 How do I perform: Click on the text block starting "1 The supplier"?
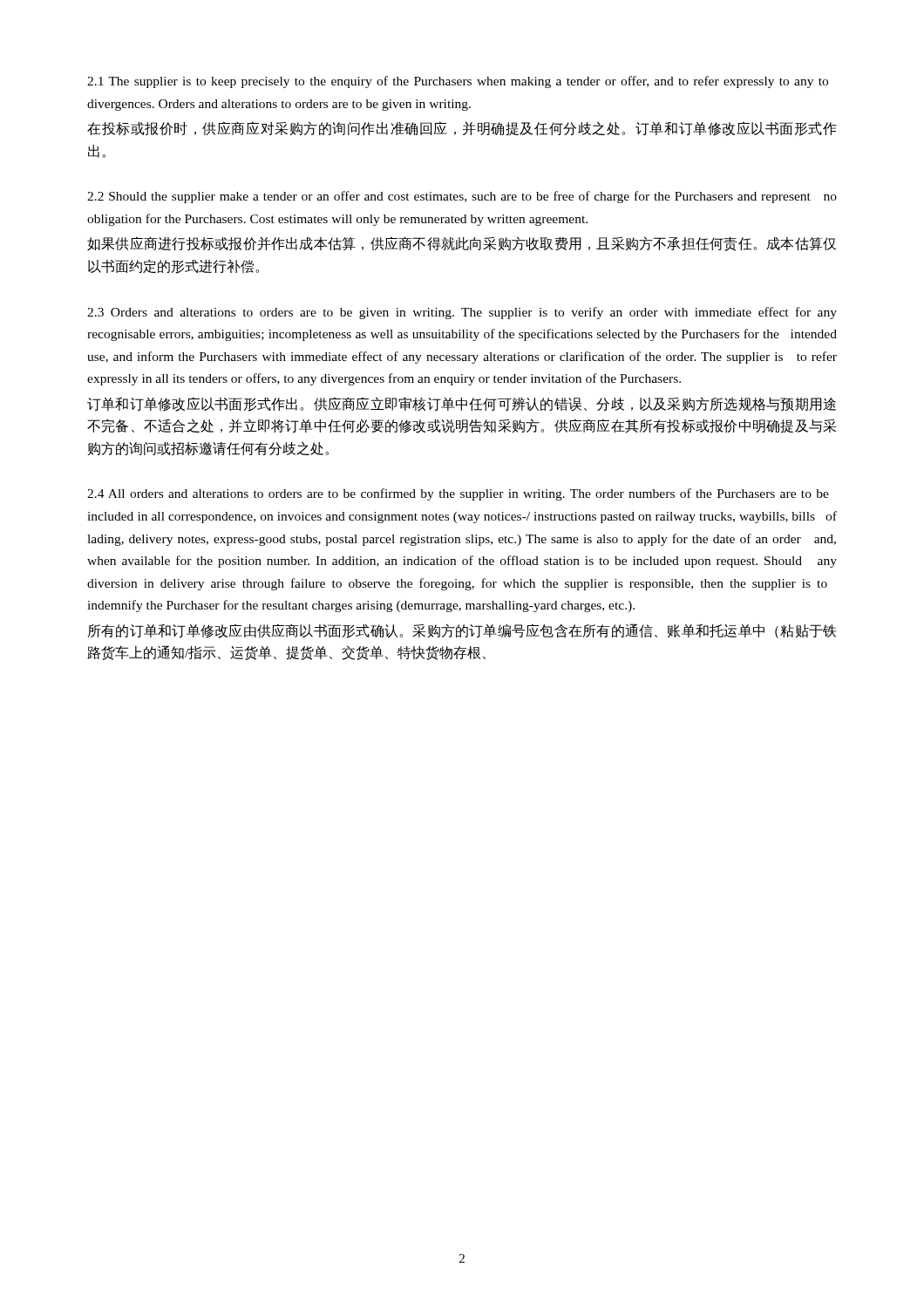point(462,92)
